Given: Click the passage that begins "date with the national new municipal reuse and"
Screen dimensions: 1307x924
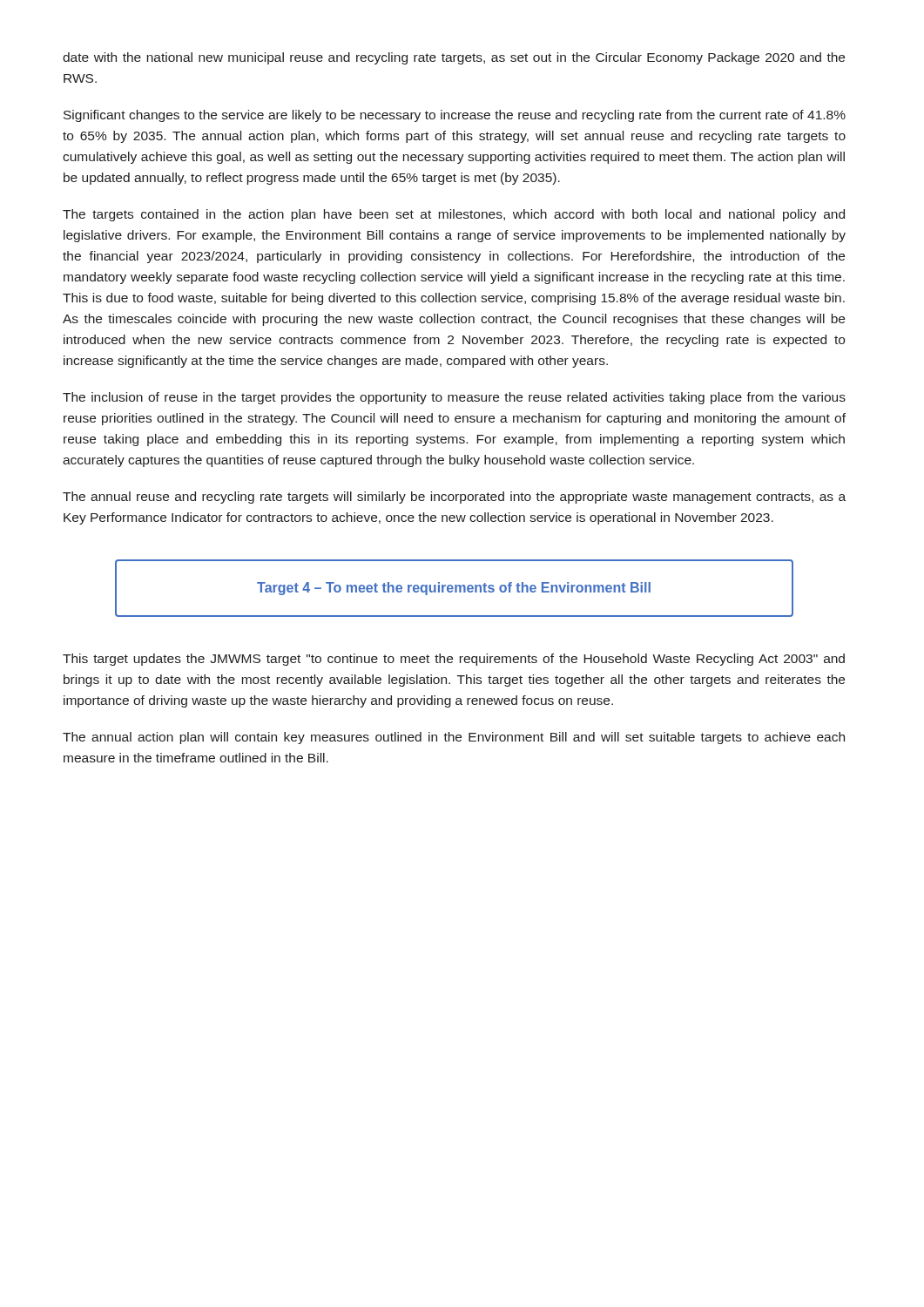Looking at the screenshot, I should [x=454, y=68].
